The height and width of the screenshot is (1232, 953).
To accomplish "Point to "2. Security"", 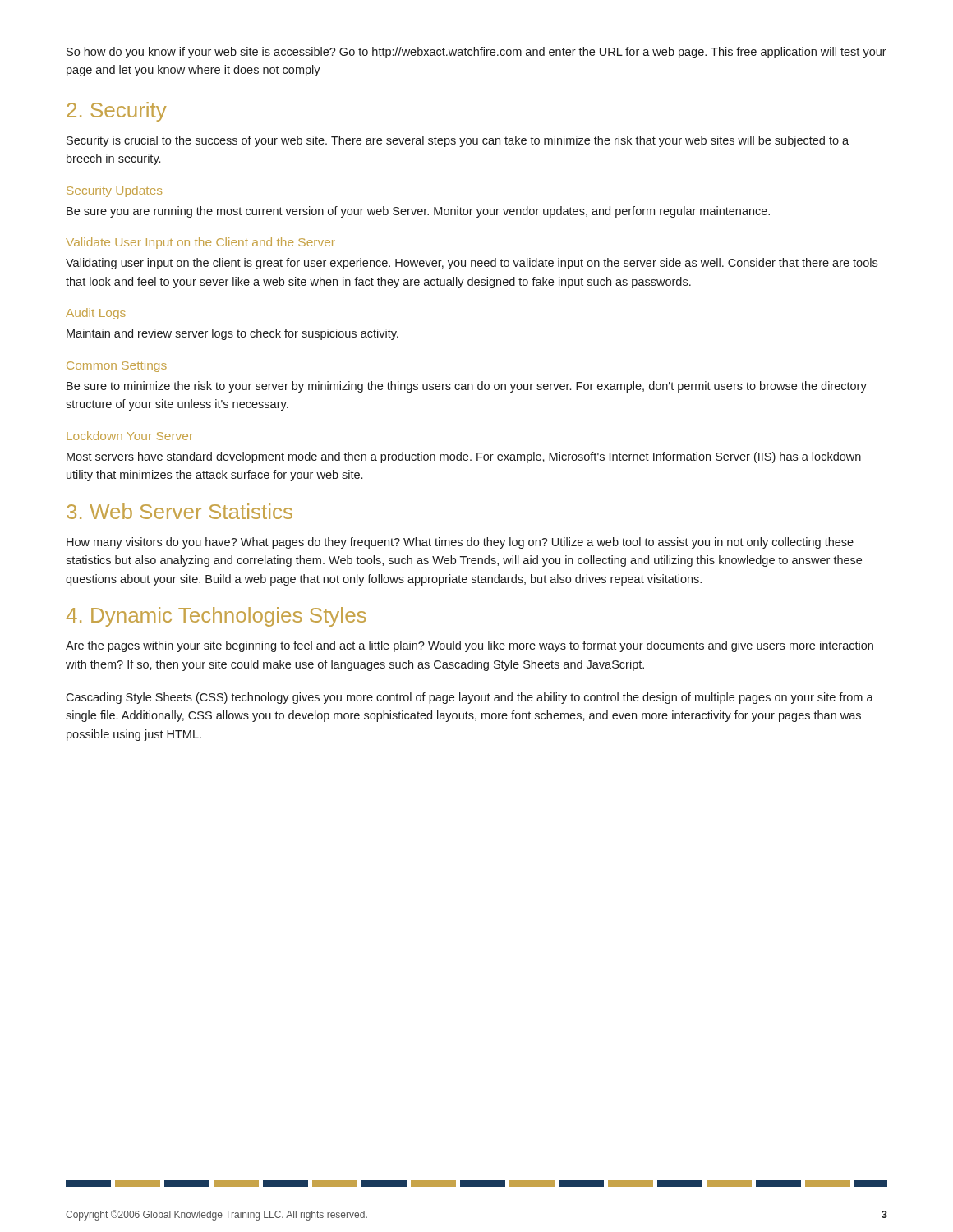I will (116, 110).
